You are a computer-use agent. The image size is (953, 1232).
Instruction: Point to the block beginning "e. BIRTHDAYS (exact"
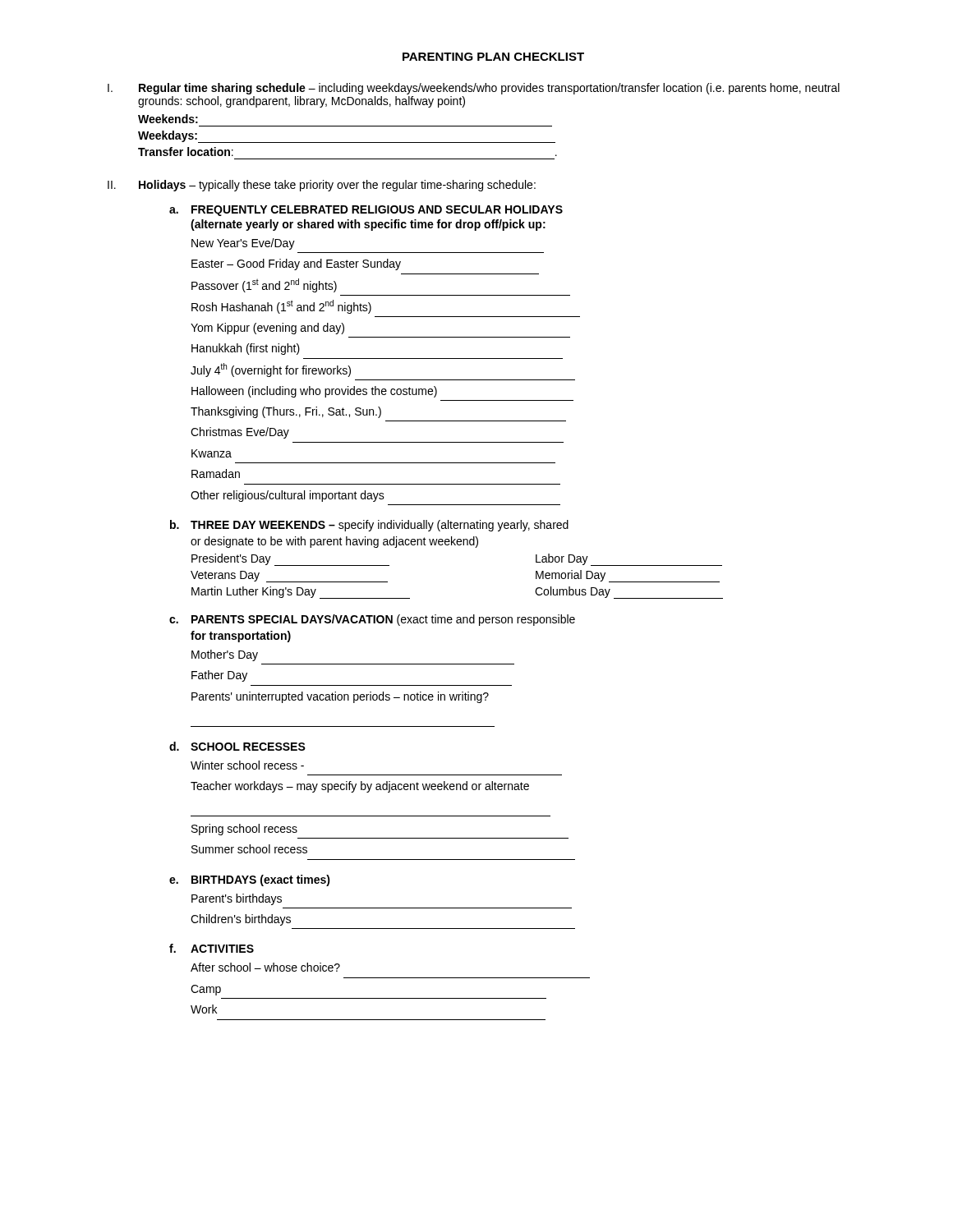[524, 902]
